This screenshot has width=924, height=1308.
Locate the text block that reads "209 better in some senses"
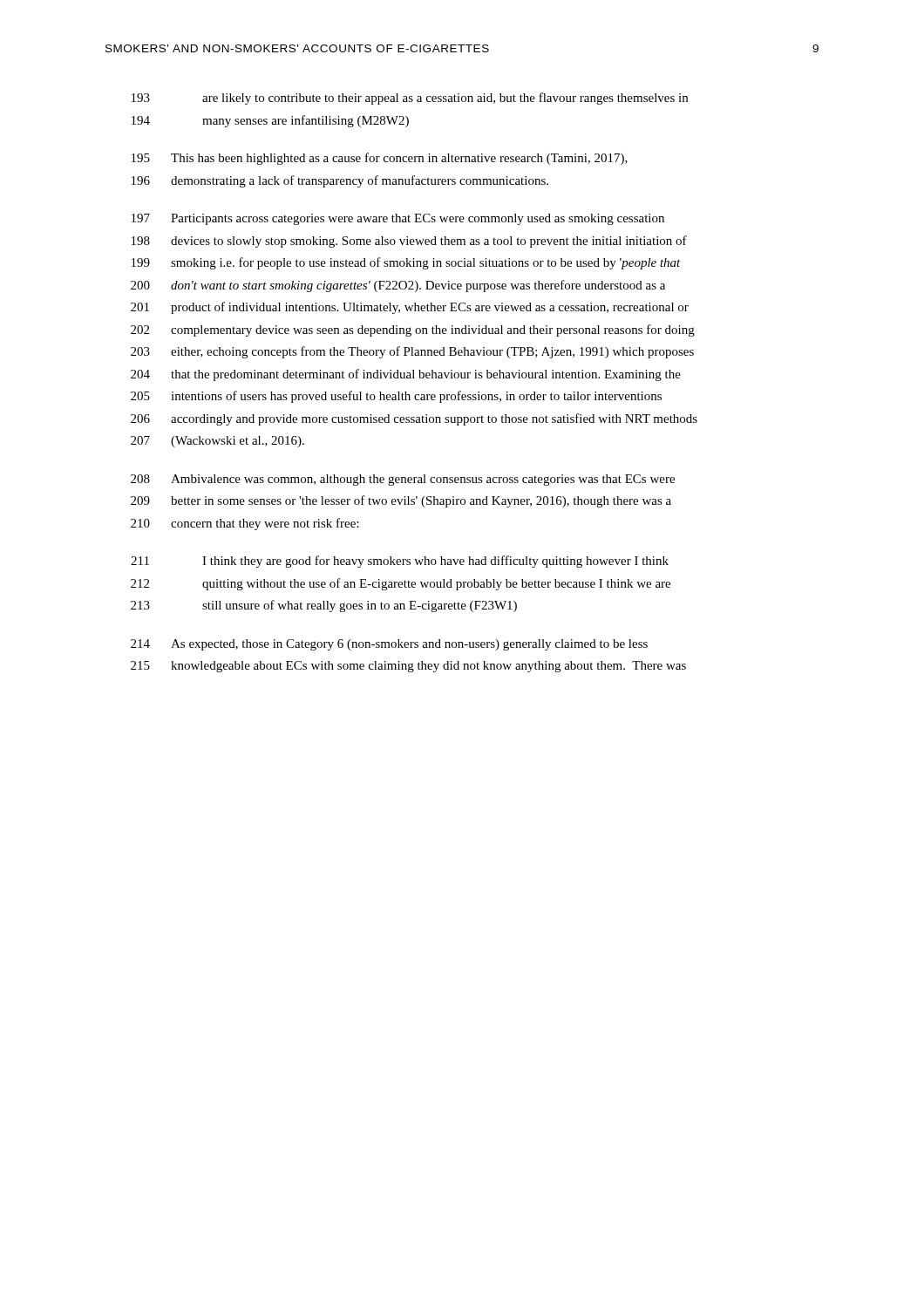tap(462, 501)
